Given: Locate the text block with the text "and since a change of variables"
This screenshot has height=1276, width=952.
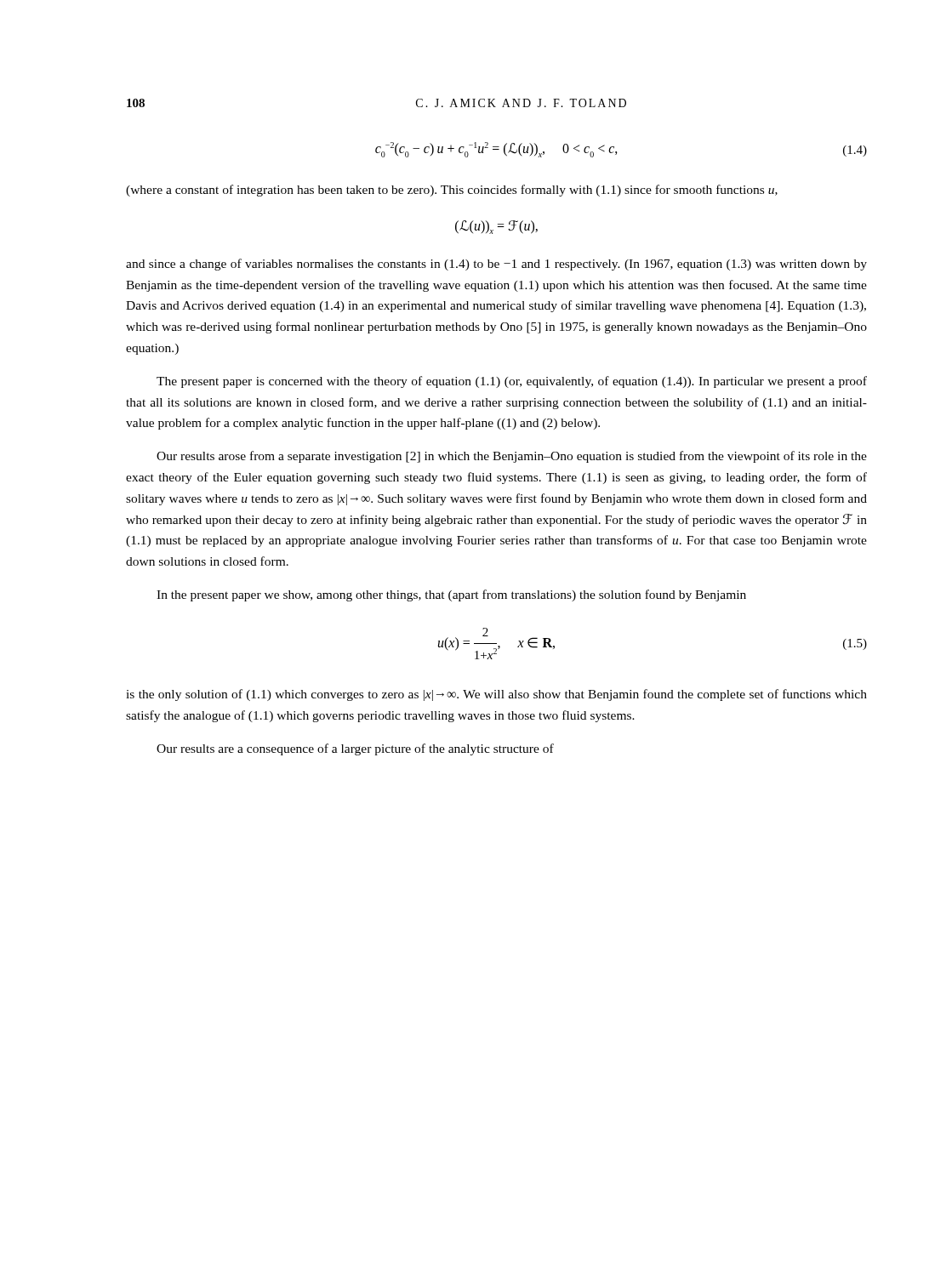Looking at the screenshot, I should tap(496, 305).
